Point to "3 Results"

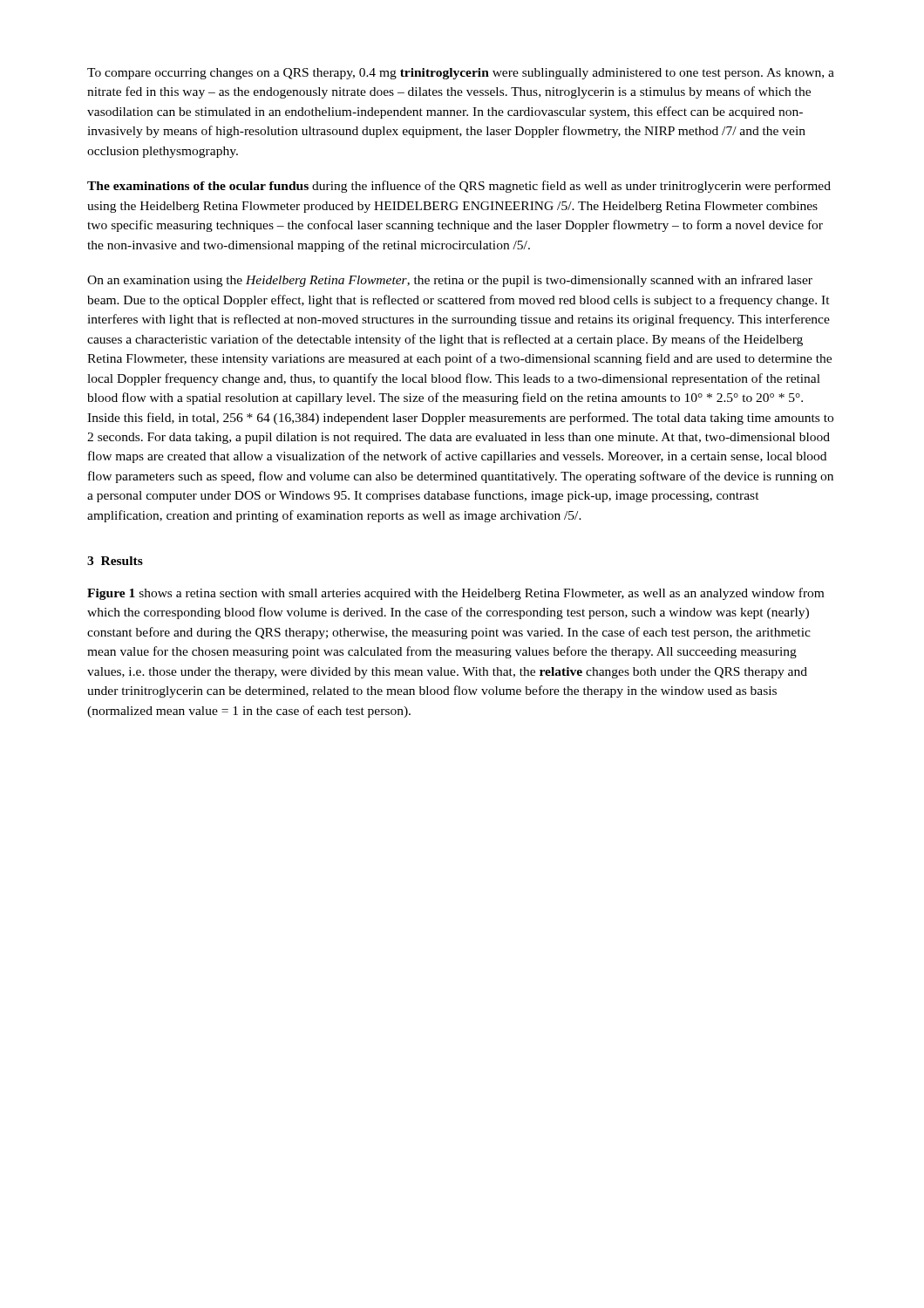coord(115,561)
